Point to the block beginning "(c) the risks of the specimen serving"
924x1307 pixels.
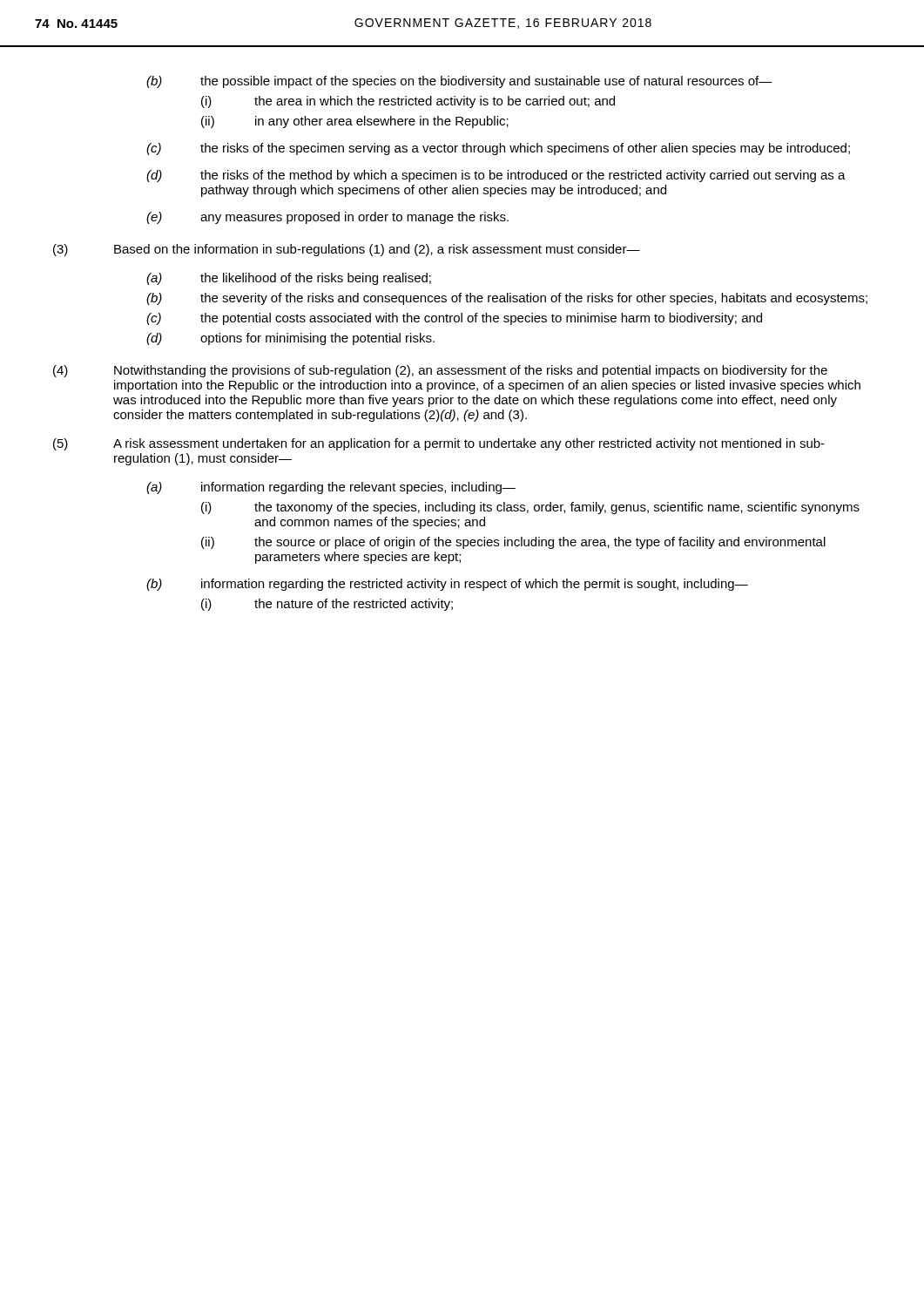coord(509,148)
